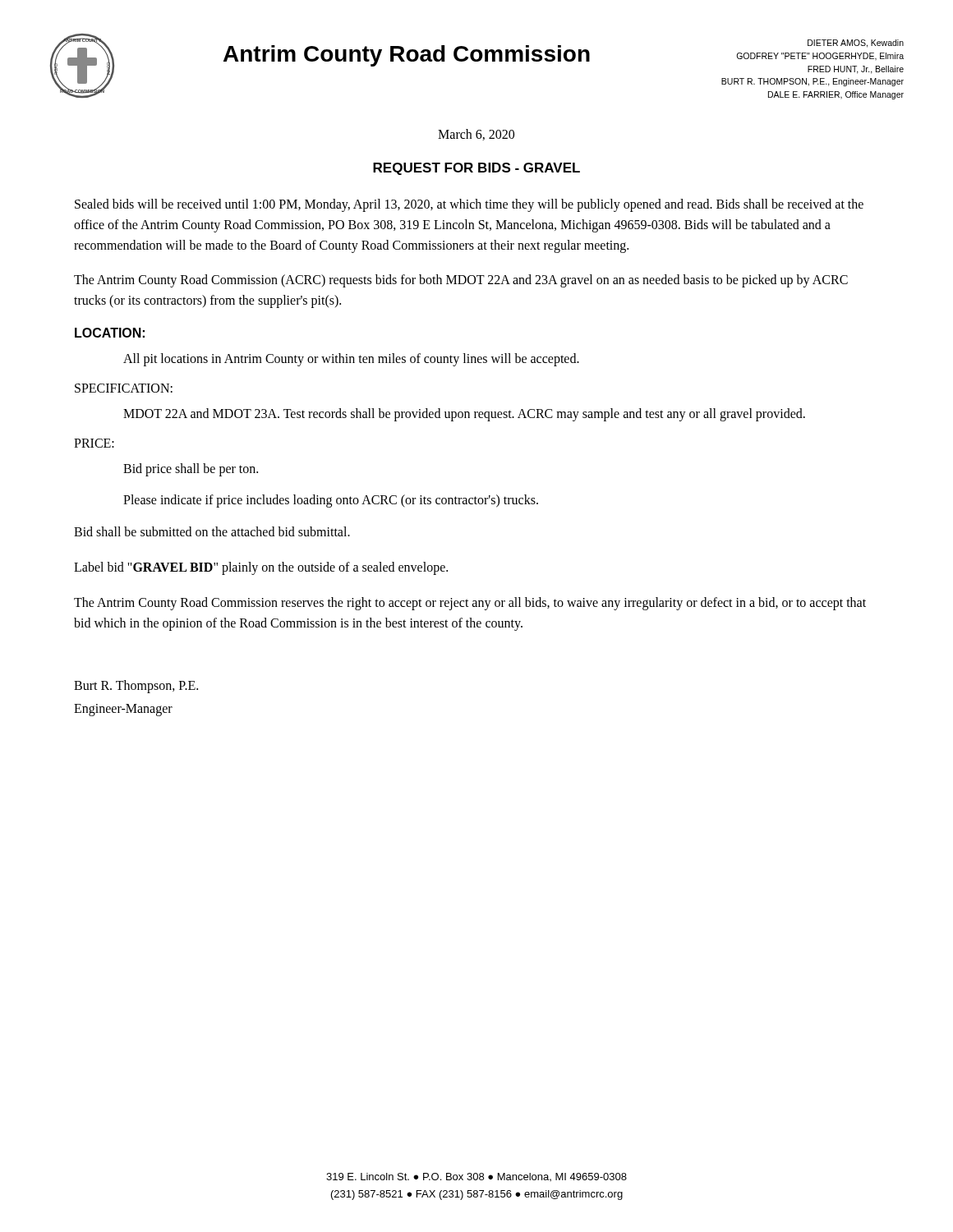Find the block on this page that starts "The Antrim County Road Commission (ACRC) requests bids"
Image resolution: width=953 pixels, height=1232 pixels.
pos(461,290)
